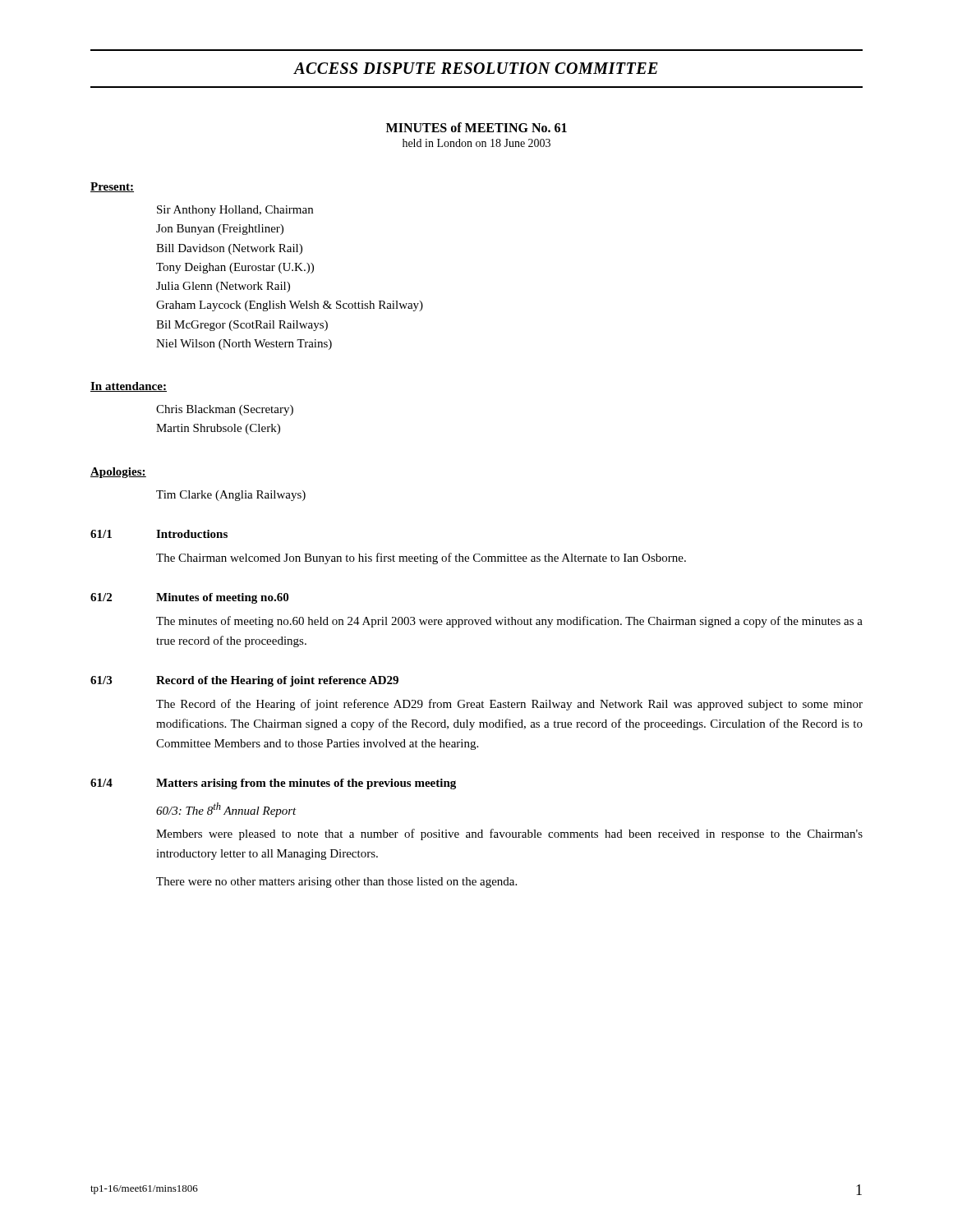Click on the section header that says "MINUTES of MEETING No. 61 held in"

(476, 136)
